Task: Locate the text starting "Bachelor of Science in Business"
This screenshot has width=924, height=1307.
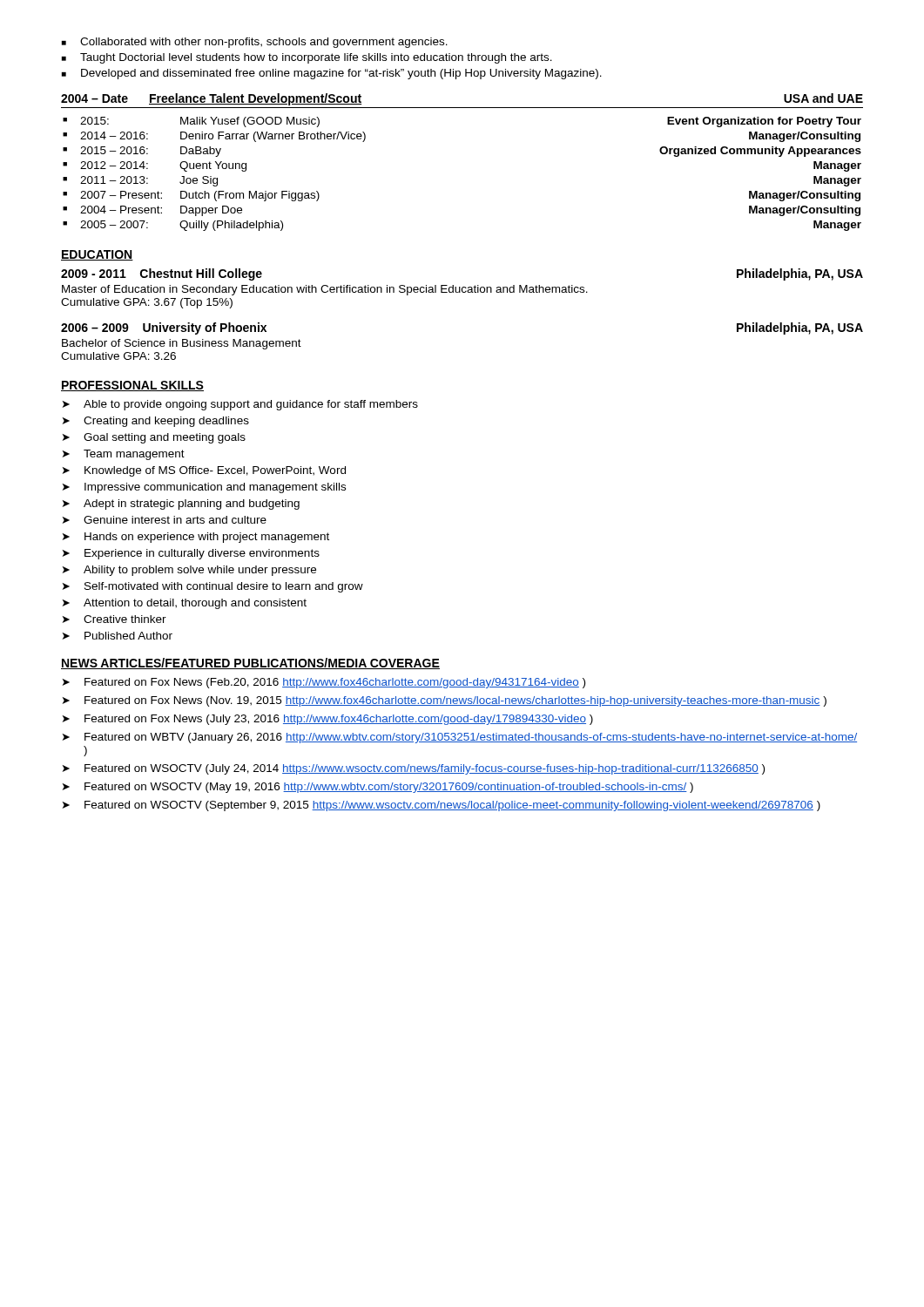Action: 181,349
